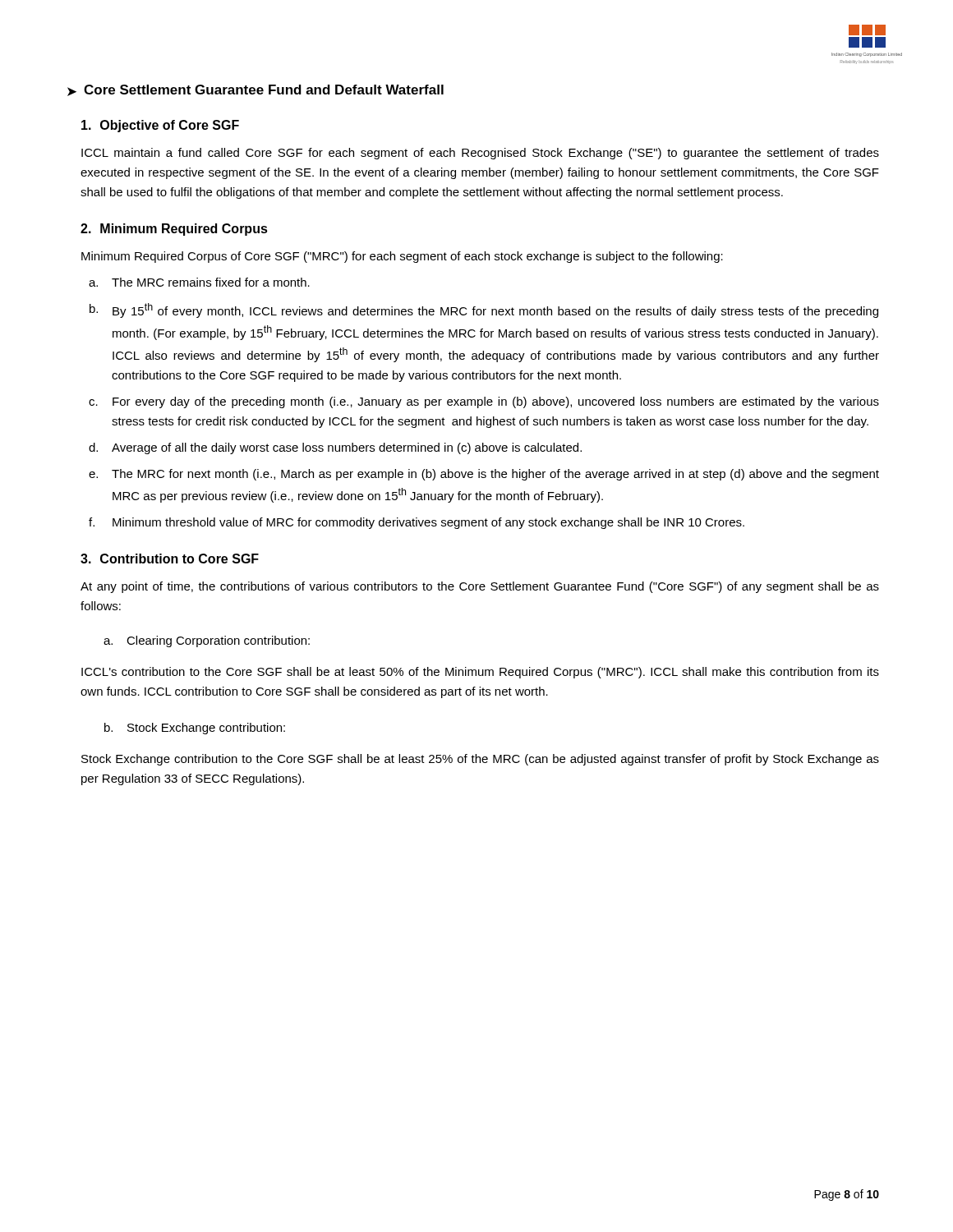
Task: Point to the element starting "f. Minimum threshold value of MRC"
Action: [x=484, y=522]
